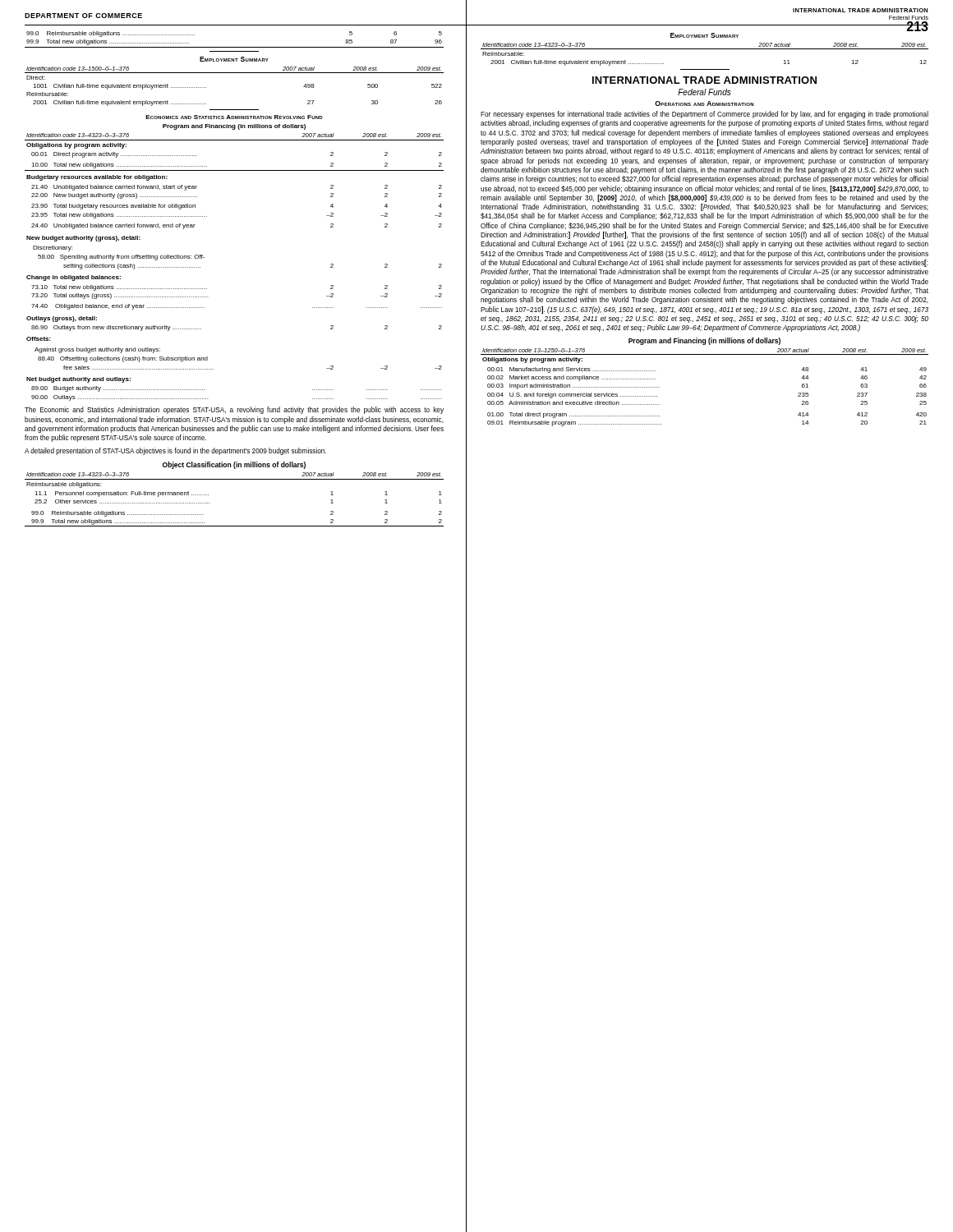Find the section header that reads "Economics and Statistics Administration Revolving Fund"
The width and height of the screenshot is (953, 1232).
(x=234, y=117)
